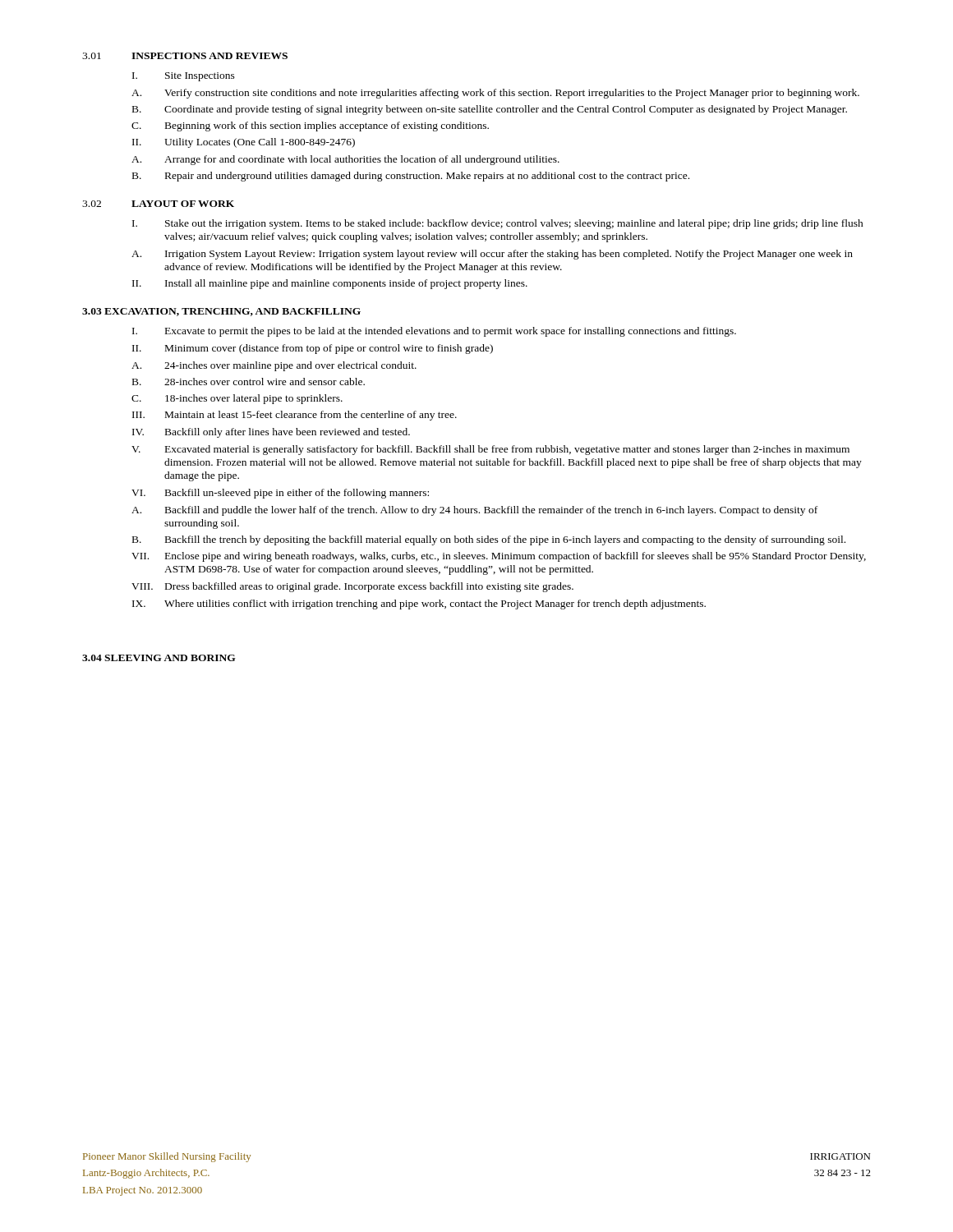Click the passage that begins "II. Install all mainline pipe and mainline"
Image resolution: width=953 pixels, height=1232 pixels.
[x=501, y=283]
